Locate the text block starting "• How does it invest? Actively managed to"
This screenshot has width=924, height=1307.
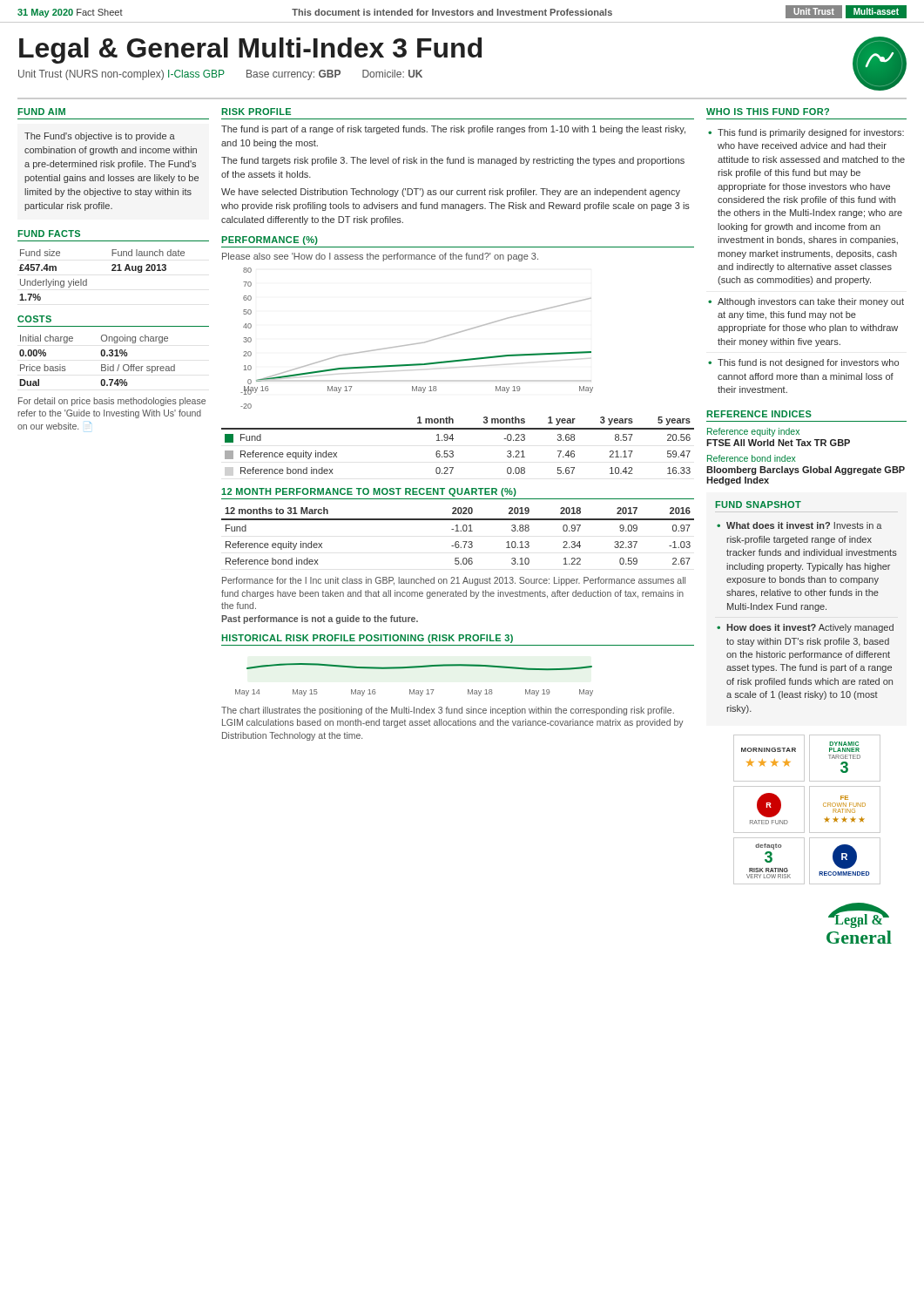click(x=805, y=667)
